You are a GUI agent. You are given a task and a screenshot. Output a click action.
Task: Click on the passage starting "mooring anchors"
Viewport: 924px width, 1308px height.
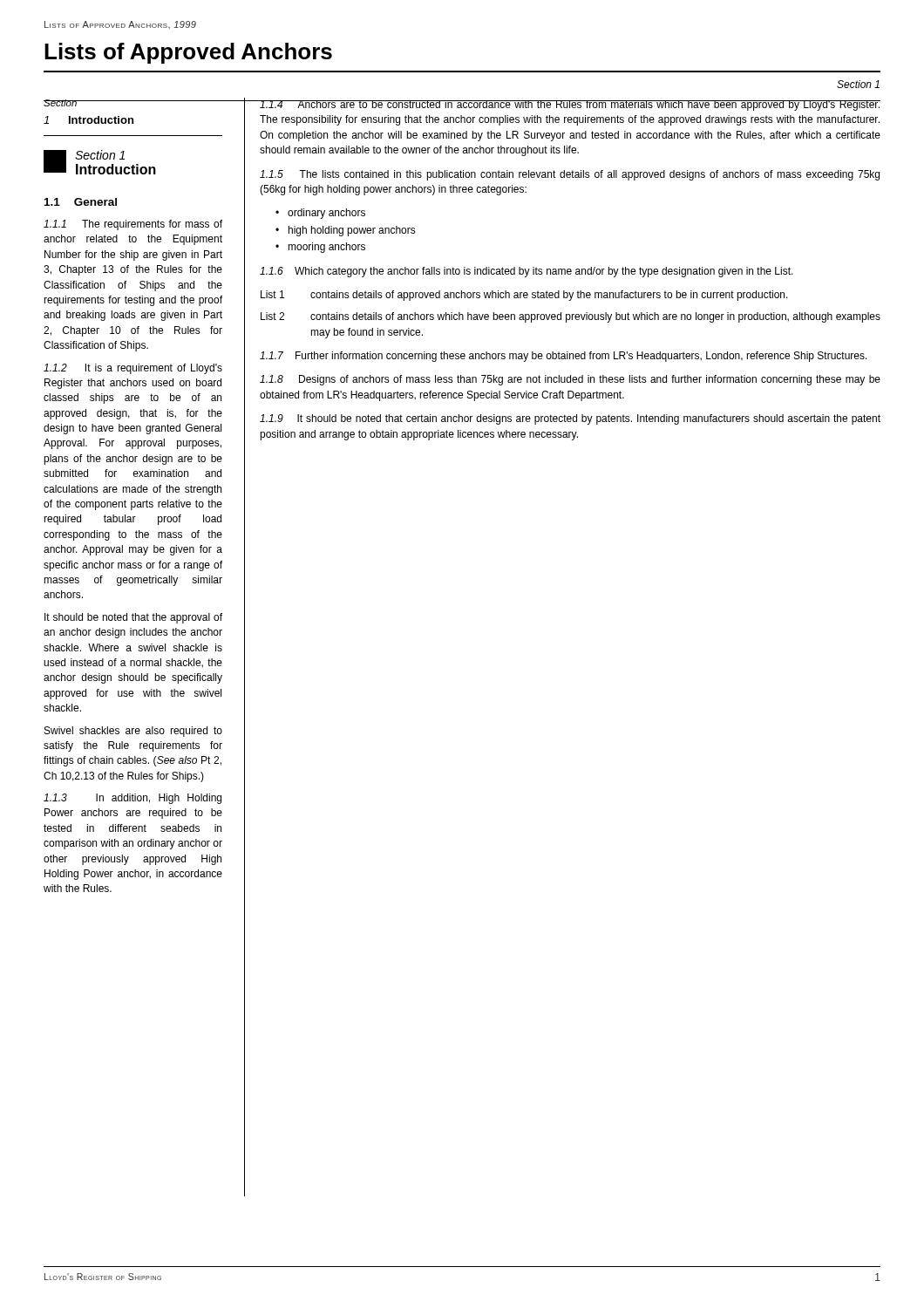[327, 247]
